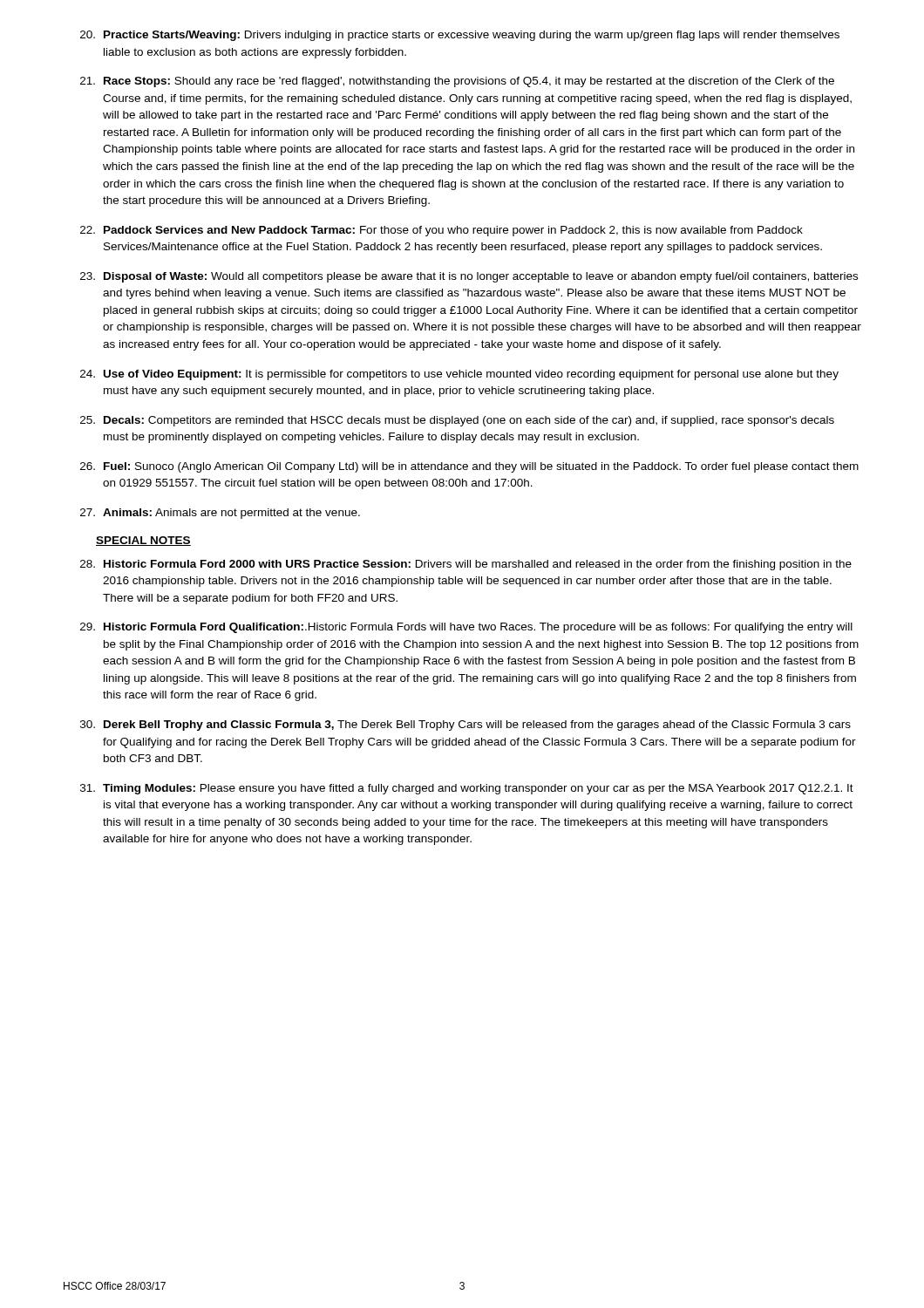Find the text block starting "23. Disposal of"

pyautogui.click(x=462, y=310)
